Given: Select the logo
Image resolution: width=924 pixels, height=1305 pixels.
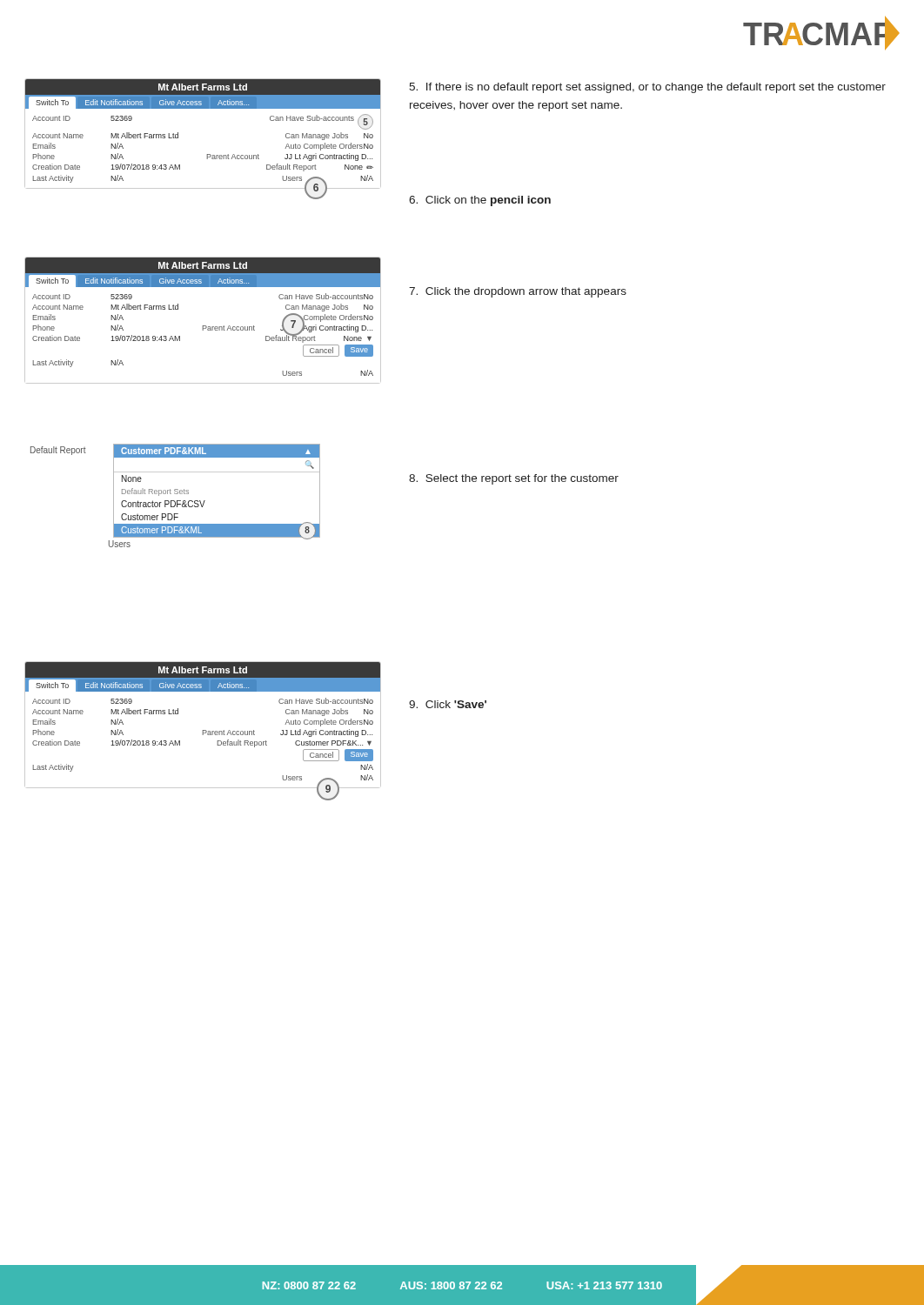Looking at the screenshot, I should [821, 35].
